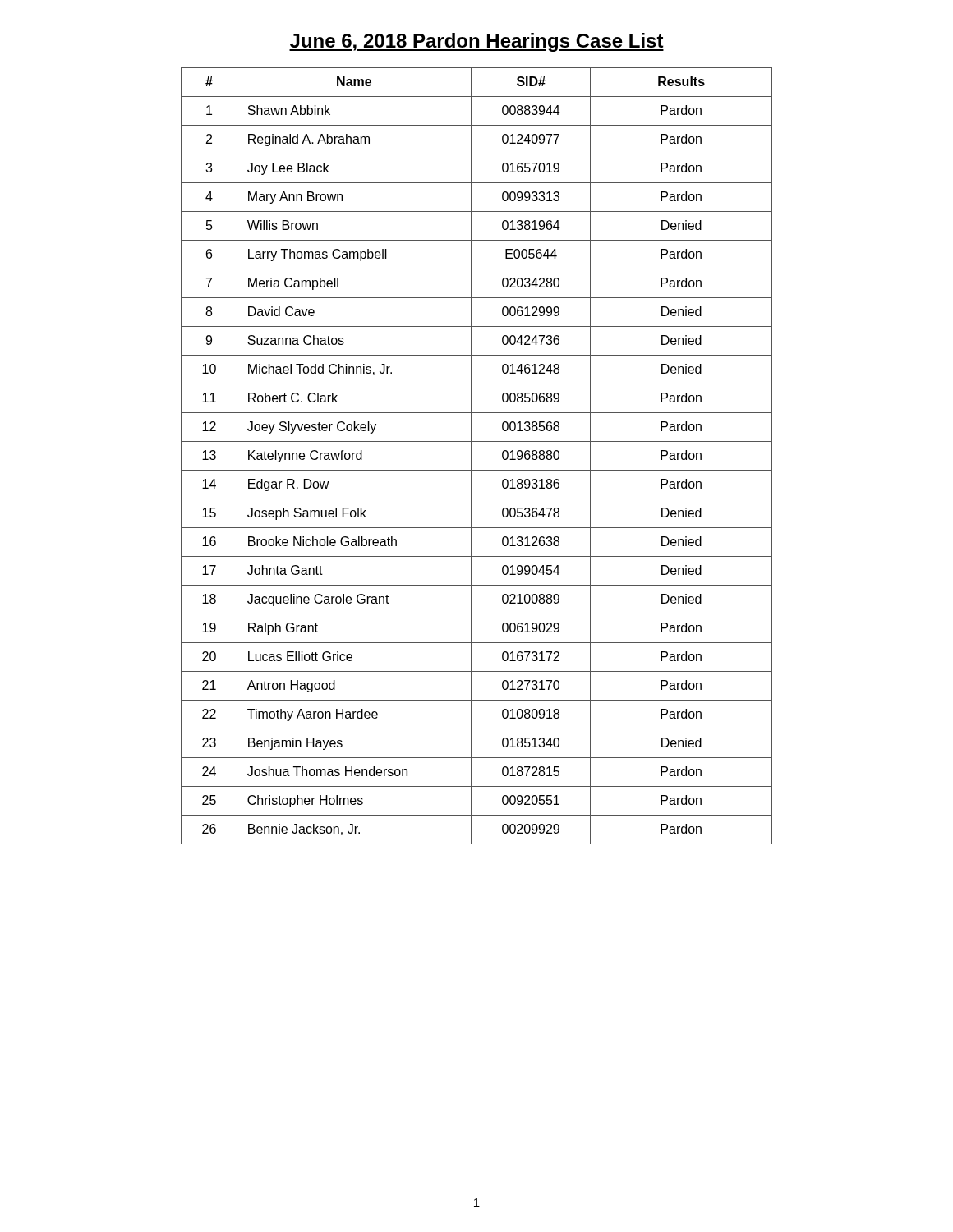Find the table that mentions "Timothy Aaron Hardee"
953x1232 pixels.
tap(476, 456)
